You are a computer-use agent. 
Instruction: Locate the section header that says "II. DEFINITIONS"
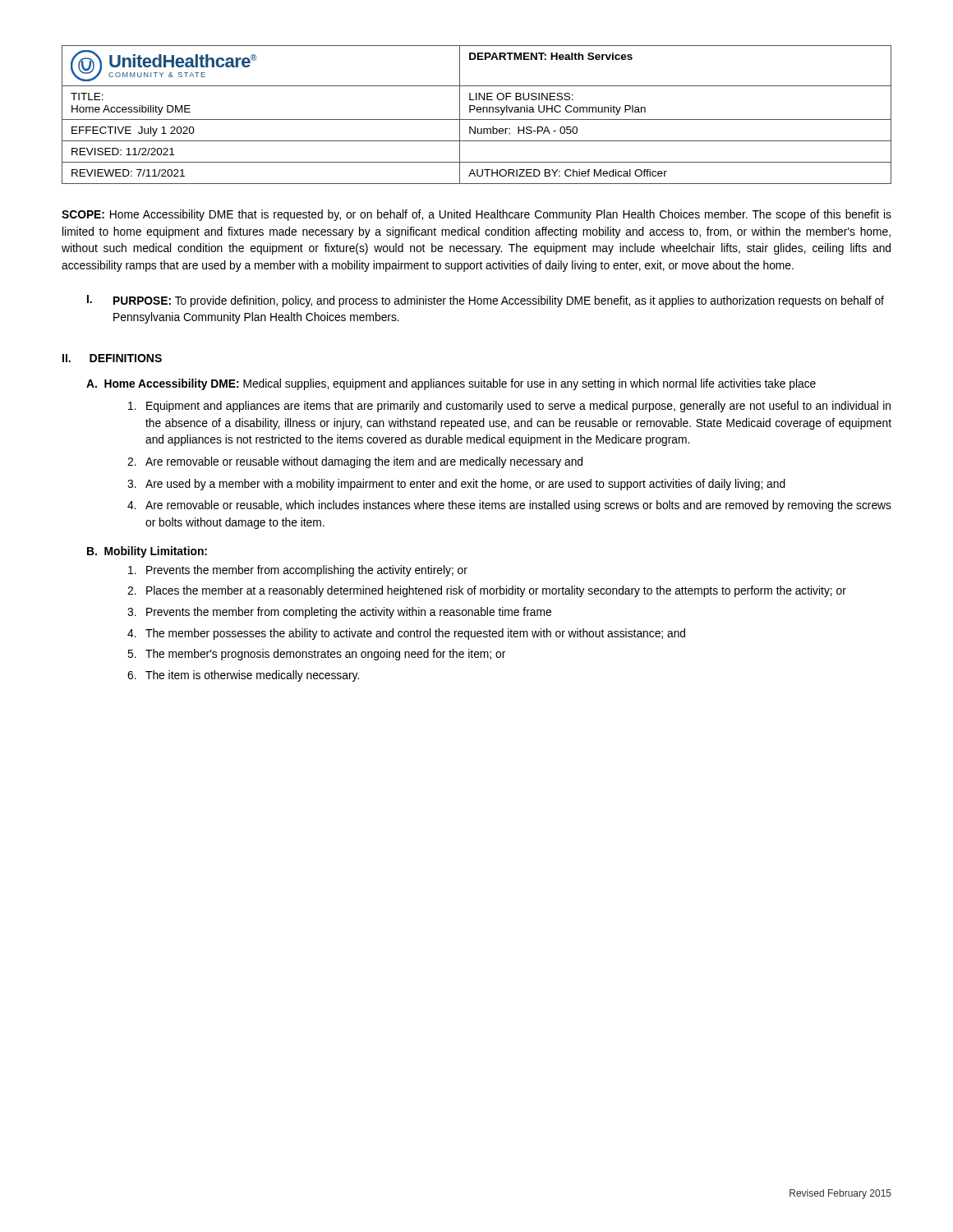(x=112, y=358)
